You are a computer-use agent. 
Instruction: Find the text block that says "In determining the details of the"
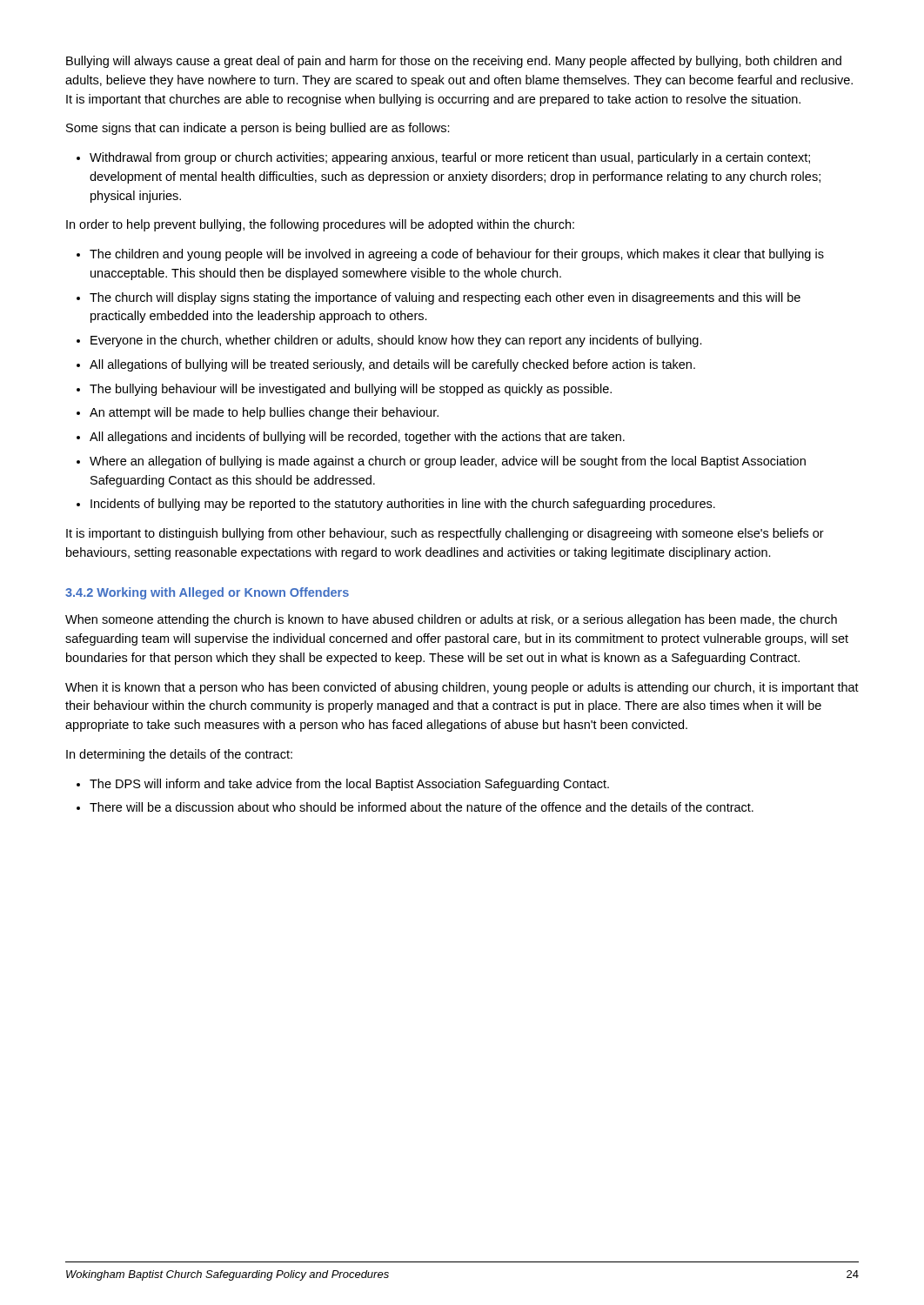179,755
